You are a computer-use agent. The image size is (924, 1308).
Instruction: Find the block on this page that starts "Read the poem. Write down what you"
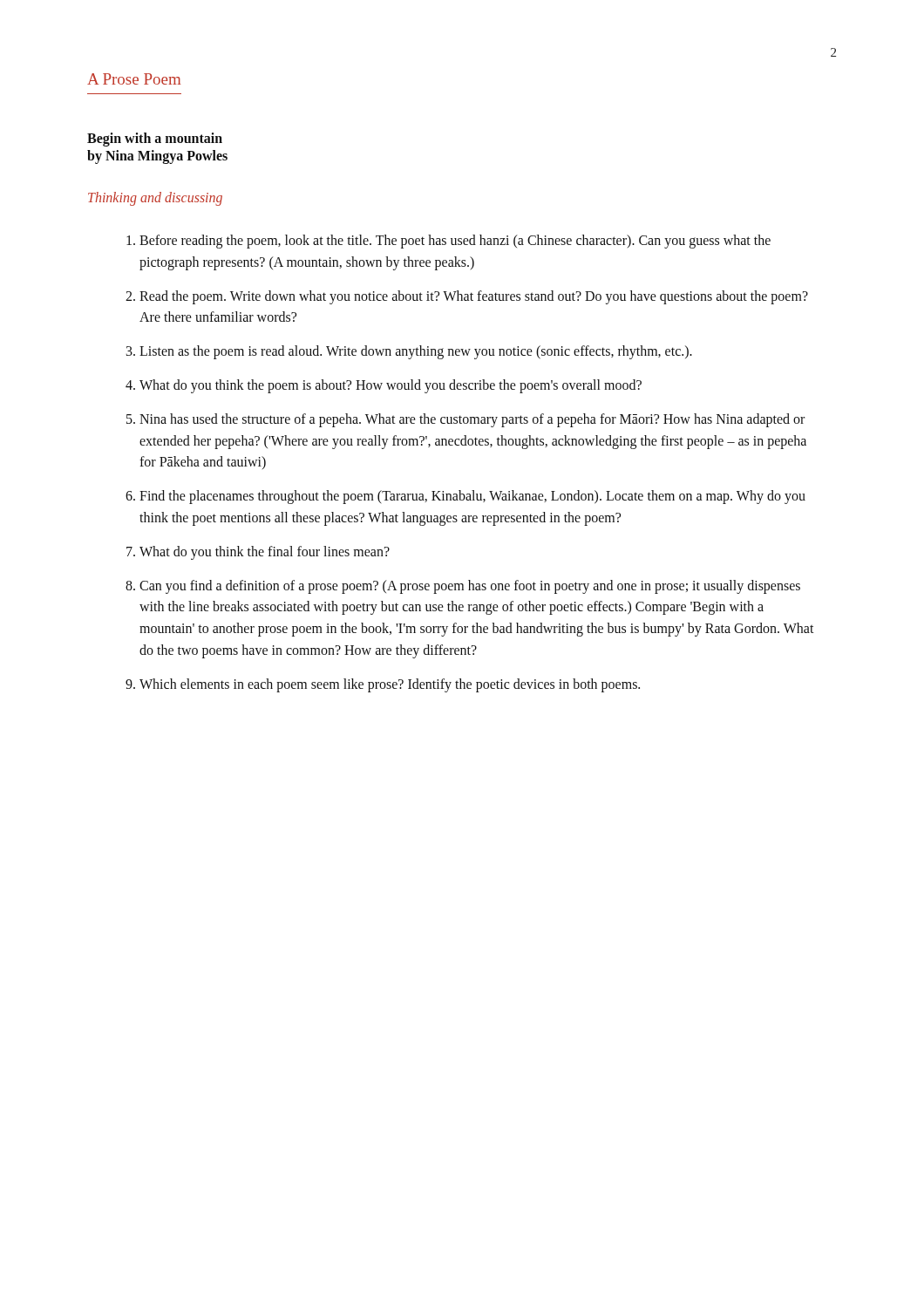[474, 307]
